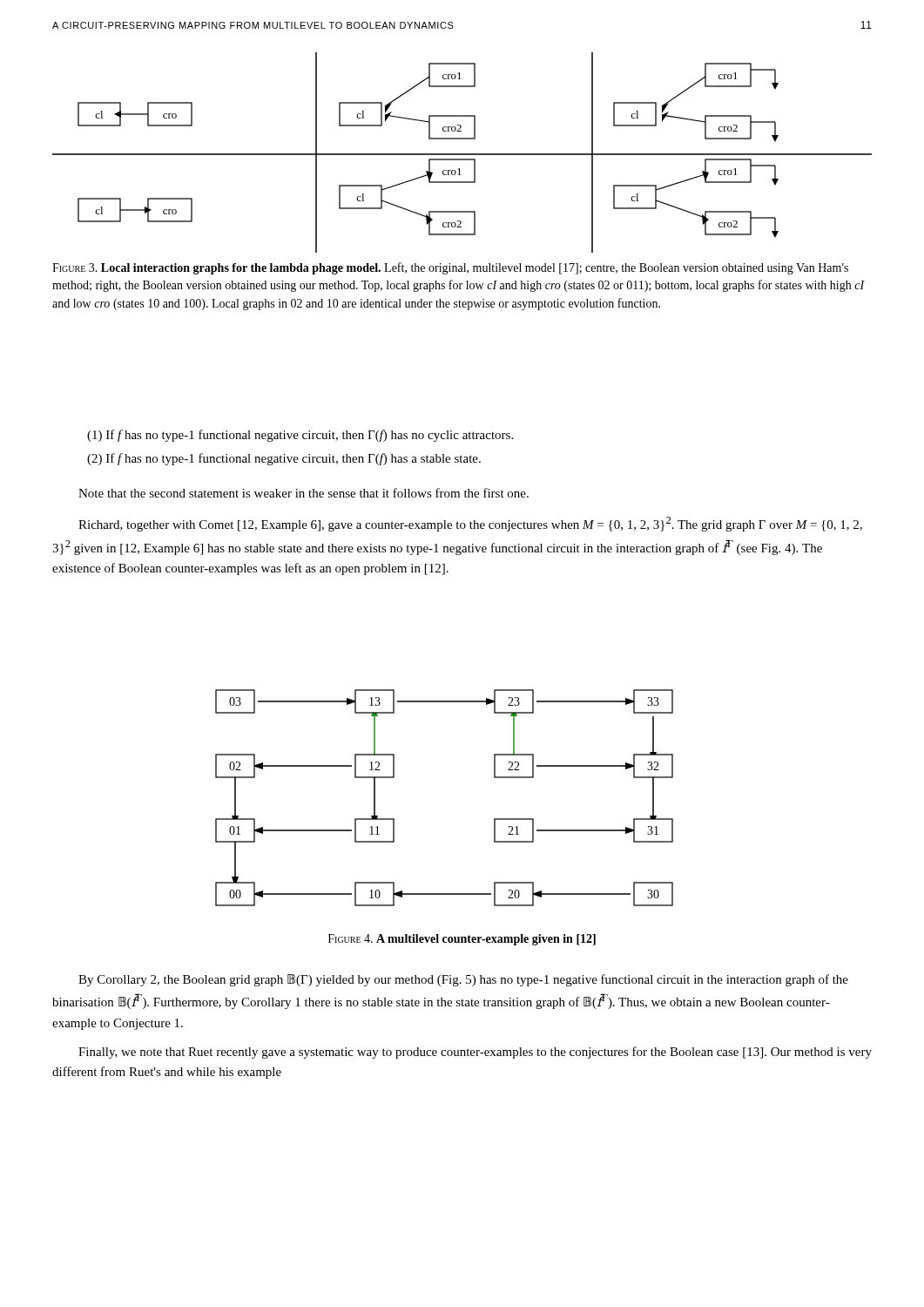
Task: Select the text block starting "(2) If f has no type-1 functional"
Action: click(284, 458)
